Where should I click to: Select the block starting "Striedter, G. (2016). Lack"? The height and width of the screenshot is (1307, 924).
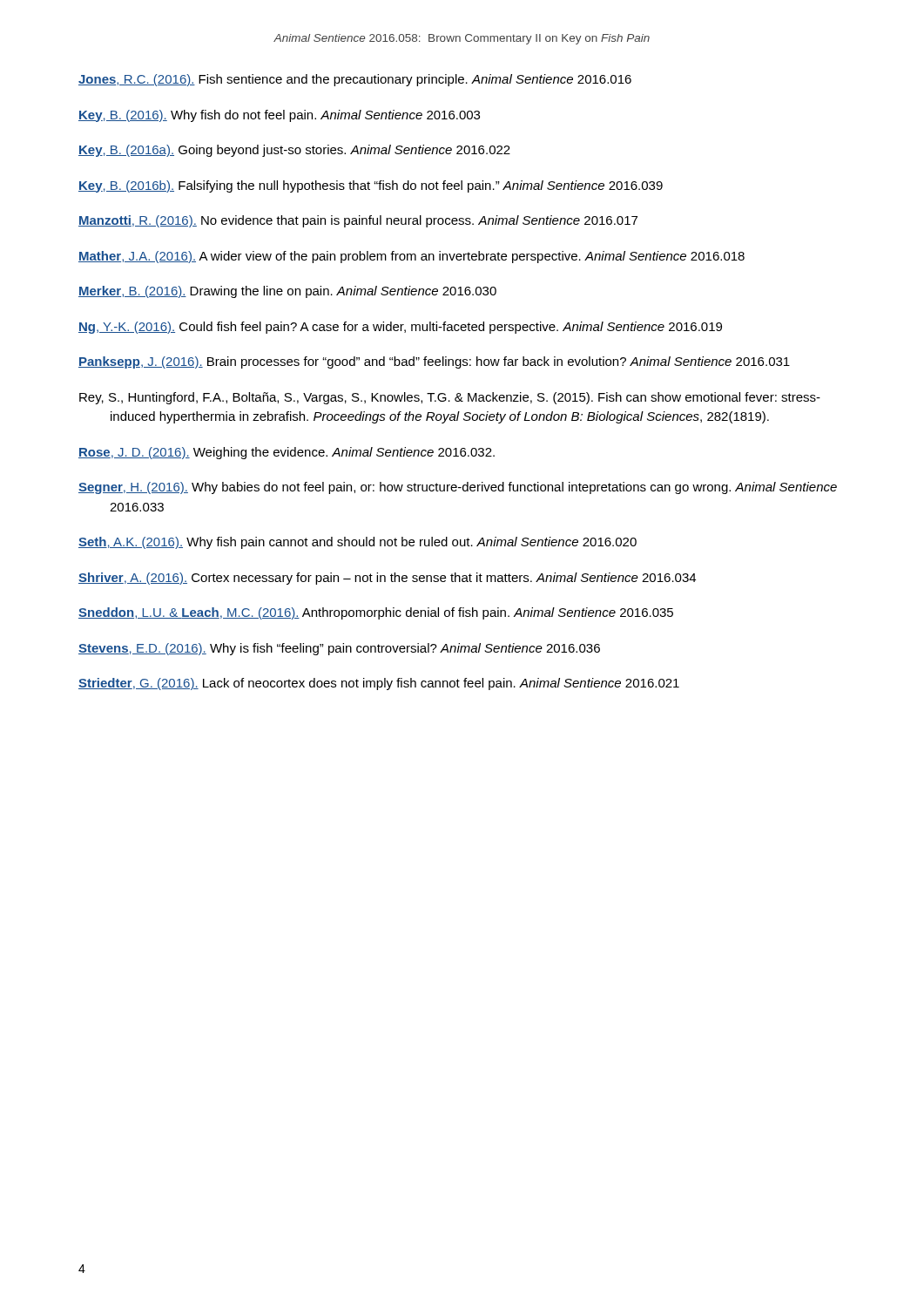click(462, 683)
